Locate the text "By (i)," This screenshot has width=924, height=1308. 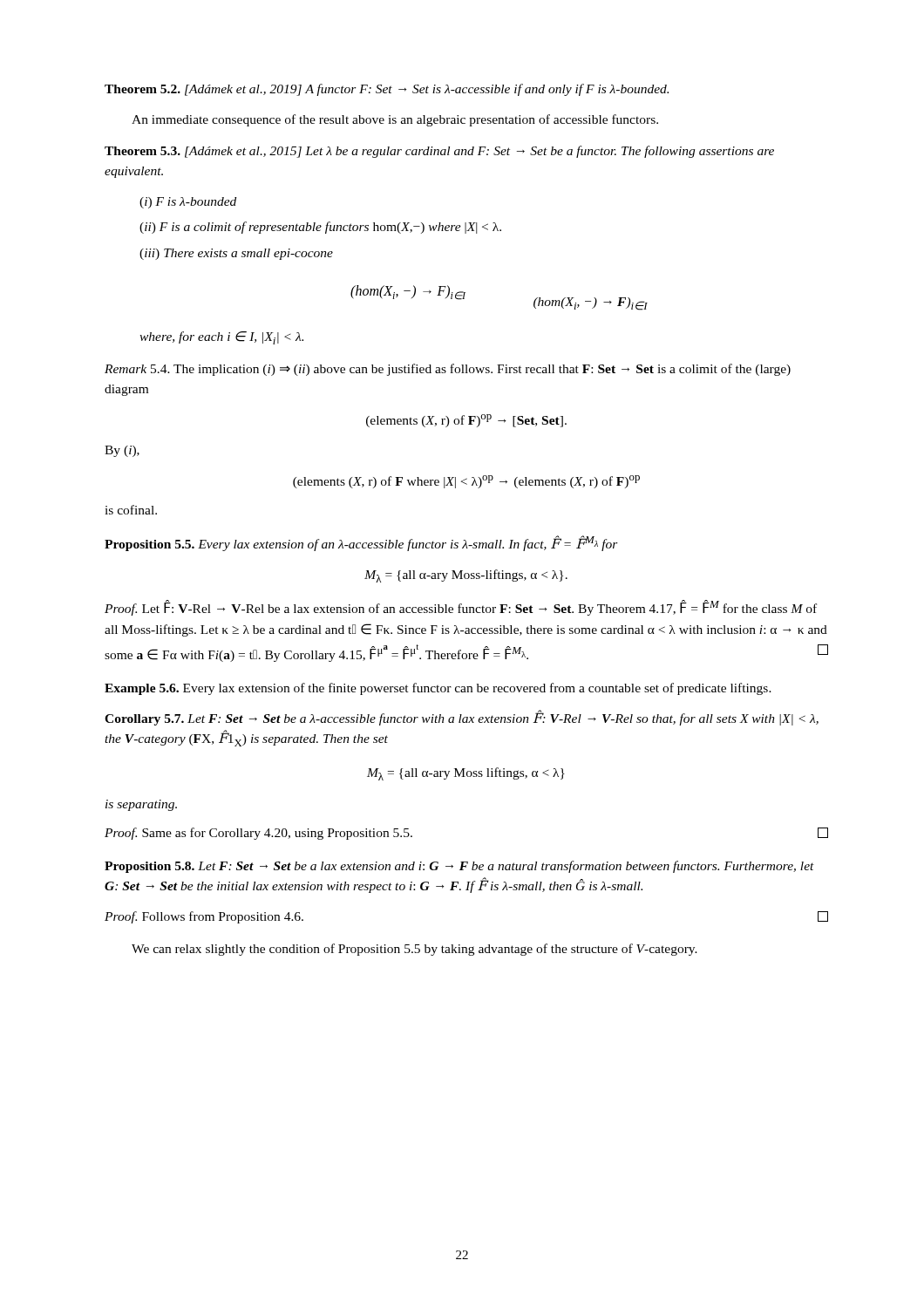(122, 449)
